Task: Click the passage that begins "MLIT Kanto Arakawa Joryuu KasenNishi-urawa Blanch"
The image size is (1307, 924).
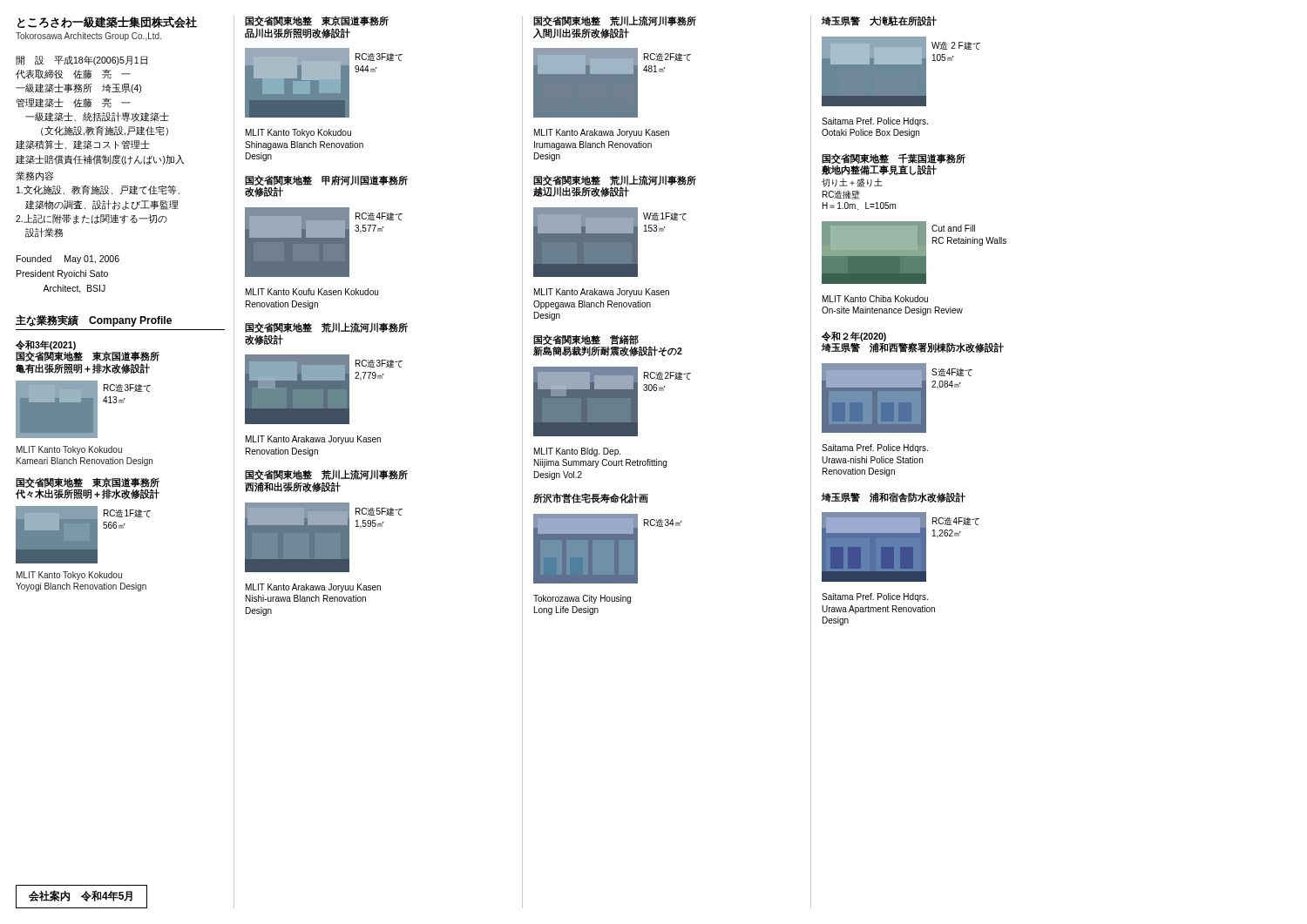Action: [313, 599]
